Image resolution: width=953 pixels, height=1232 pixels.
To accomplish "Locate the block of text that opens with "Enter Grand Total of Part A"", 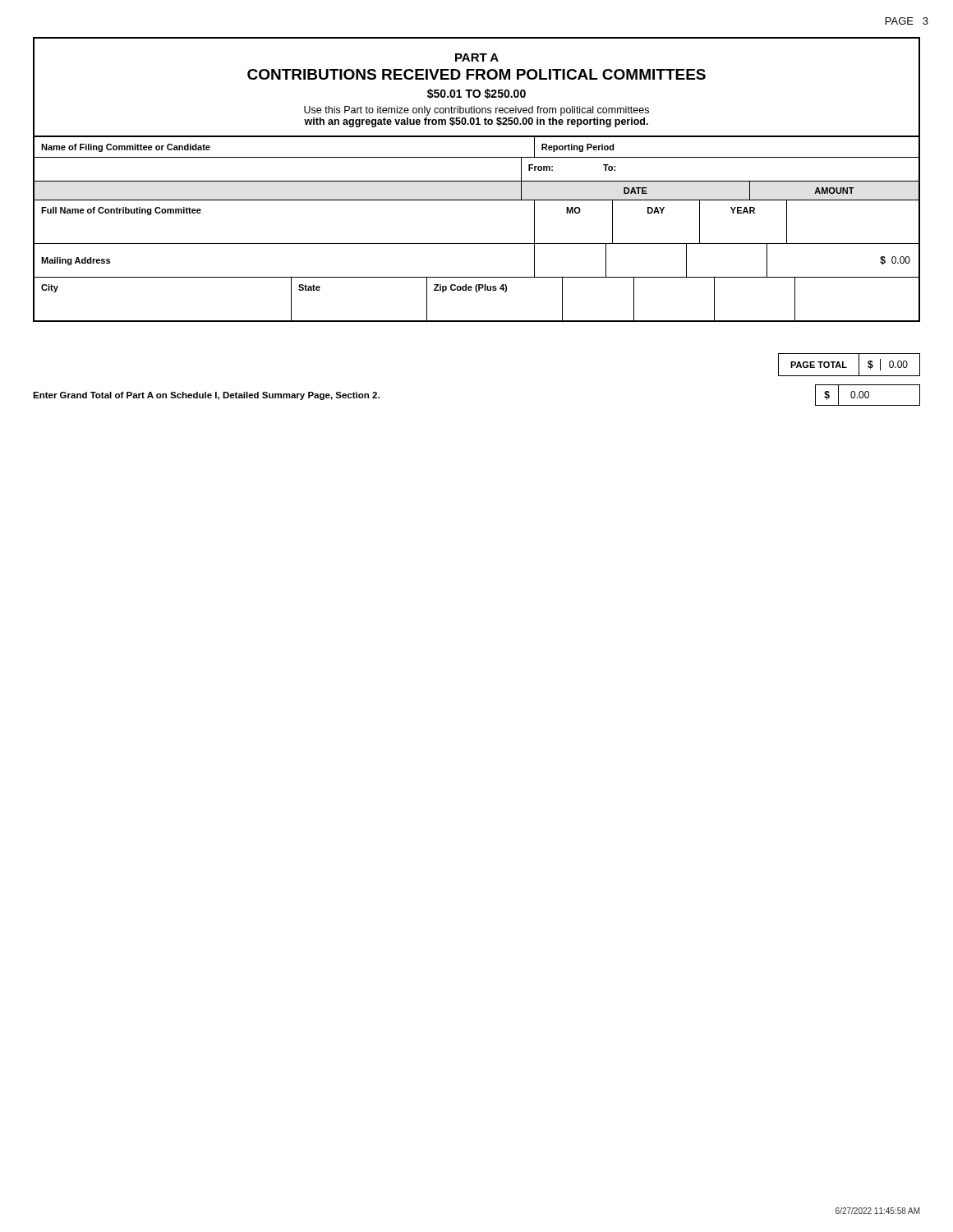I will (x=205, y=395).
